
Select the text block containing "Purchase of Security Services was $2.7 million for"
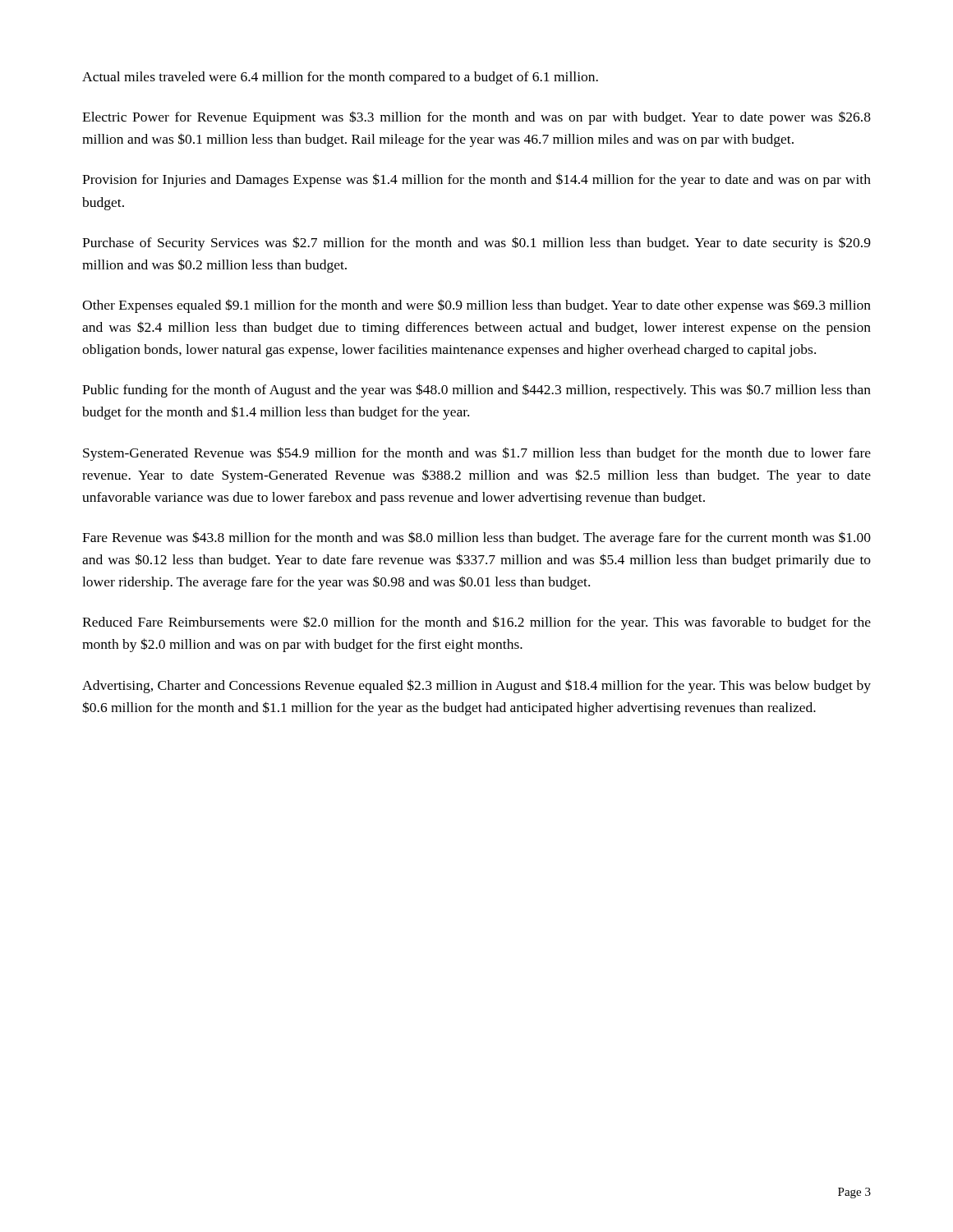476,253
